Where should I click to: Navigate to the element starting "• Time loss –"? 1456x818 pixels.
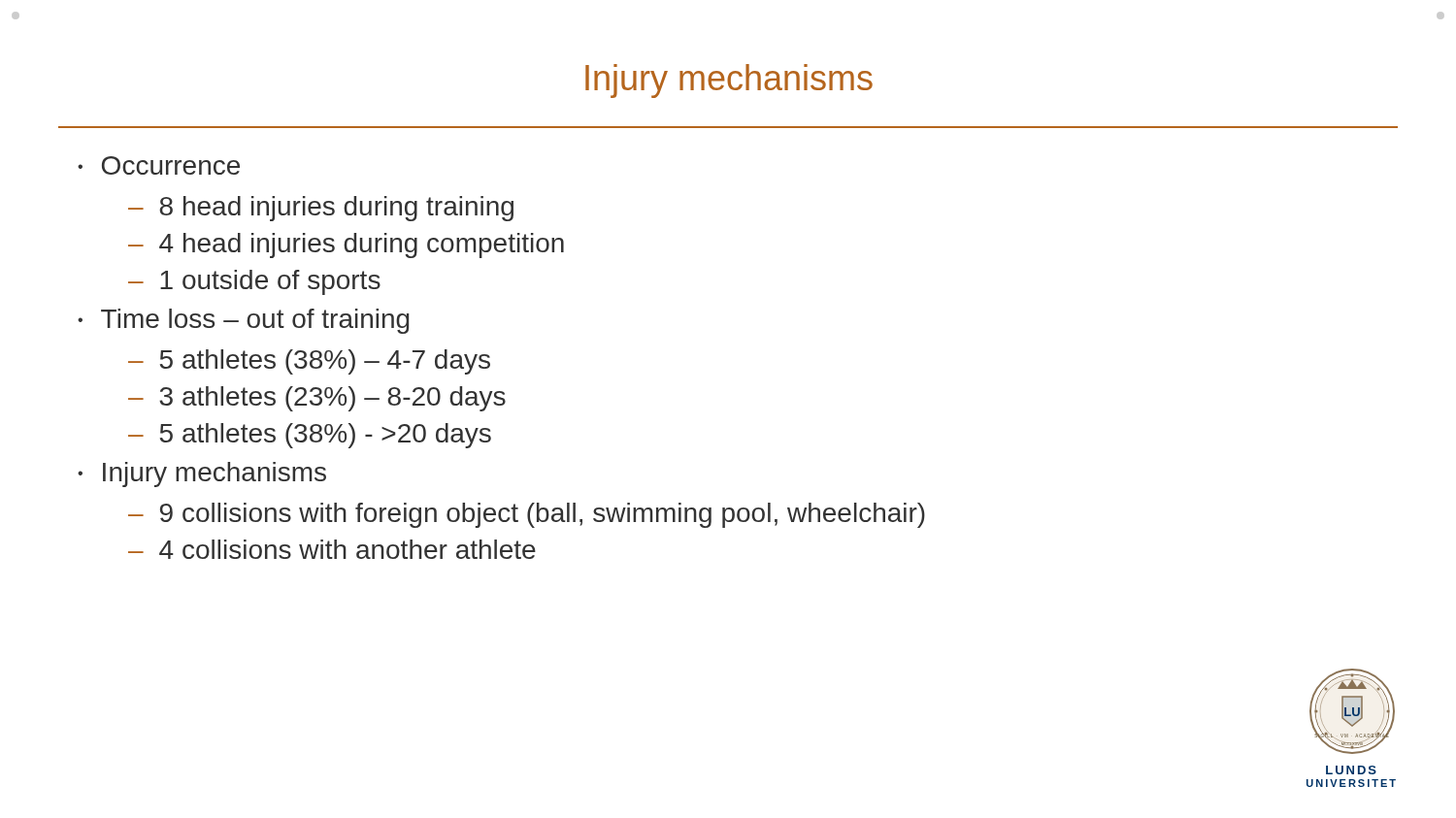click(x=244, y=319)
